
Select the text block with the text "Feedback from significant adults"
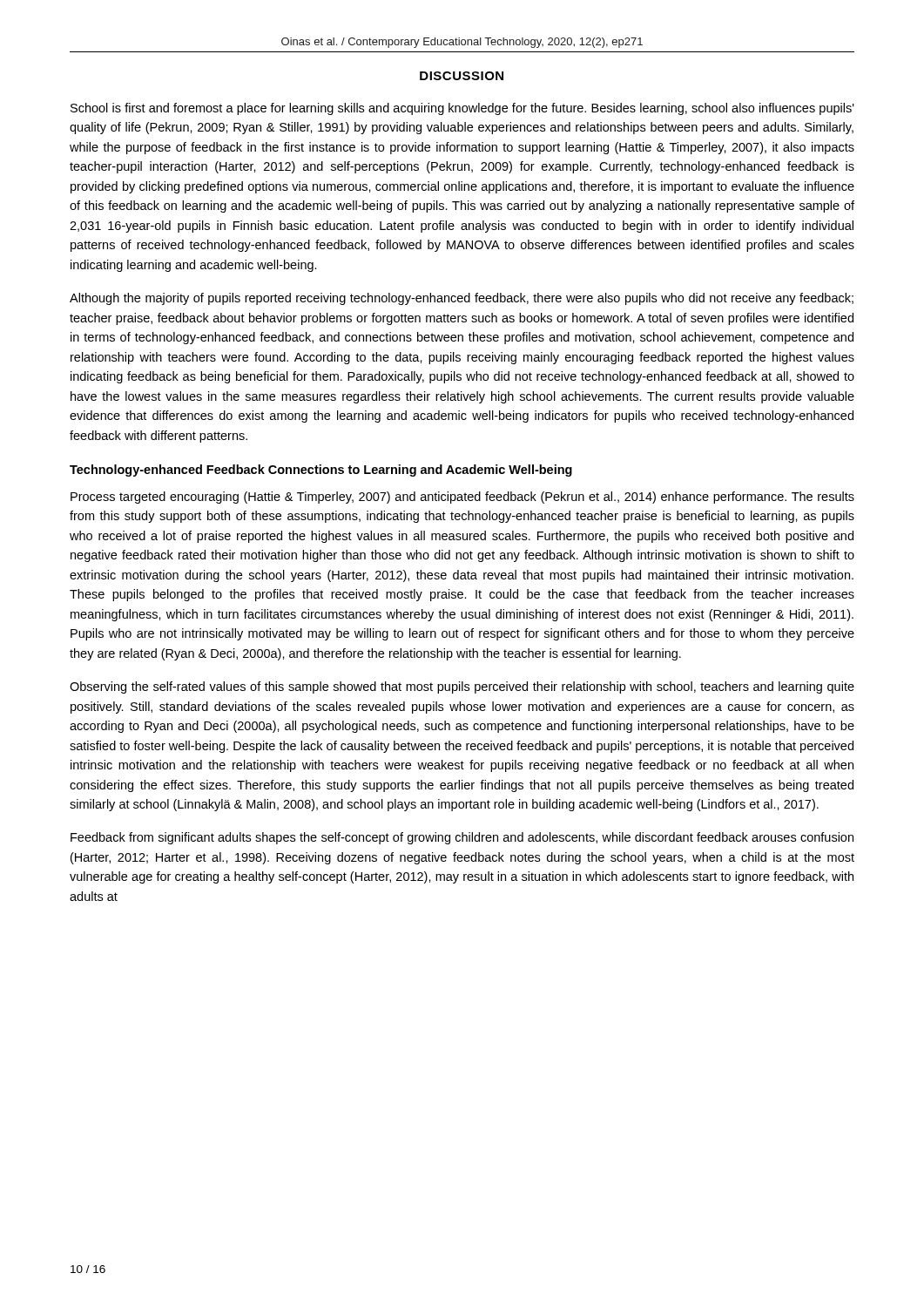[x=462, y=867]
